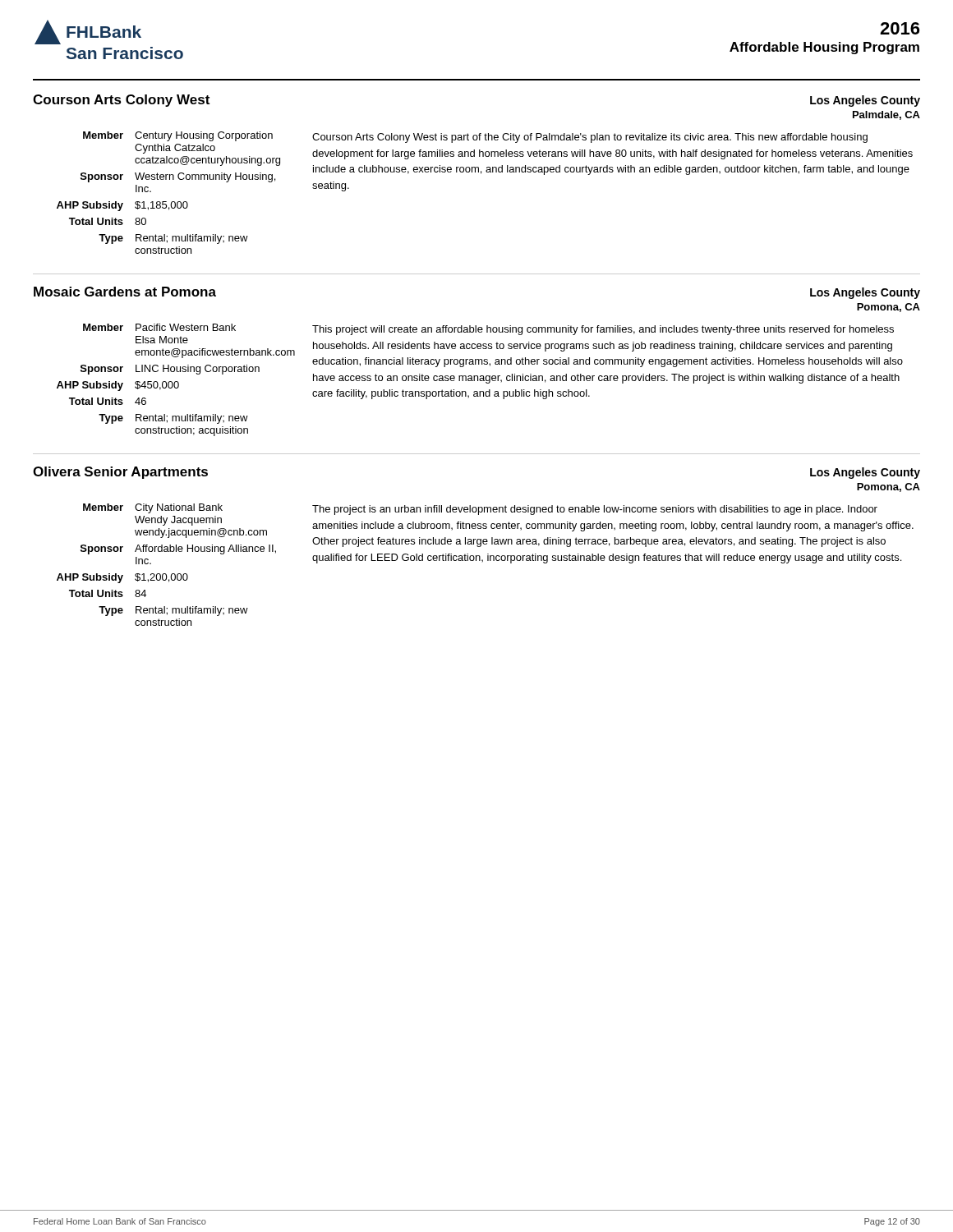Locate the text "Olivera Senior Apartments Los Angeles County Pomona, CA"
Screen dimensions: 1232x953
(116, 473)
